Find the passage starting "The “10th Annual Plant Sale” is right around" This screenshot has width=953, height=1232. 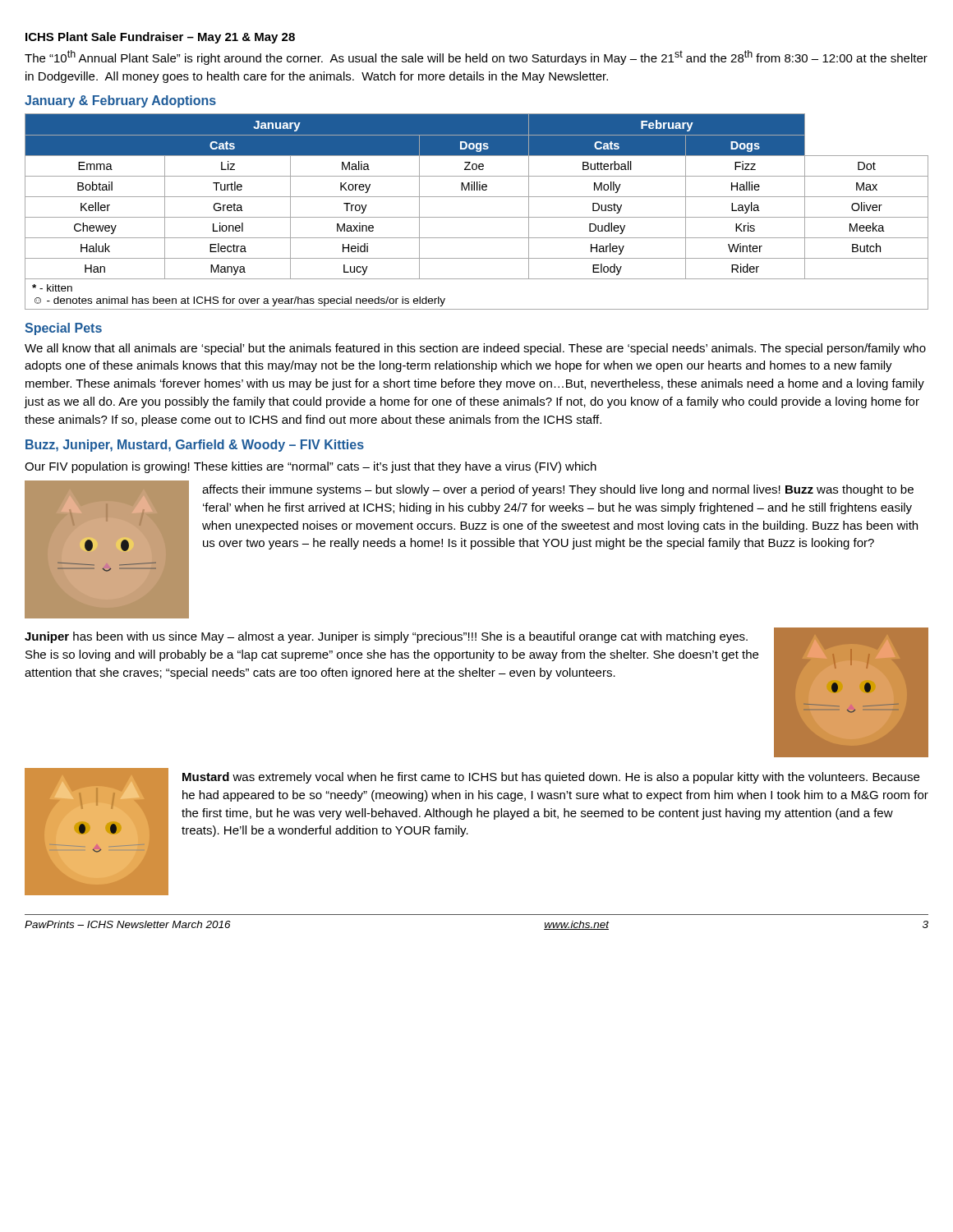click(476, 66)
